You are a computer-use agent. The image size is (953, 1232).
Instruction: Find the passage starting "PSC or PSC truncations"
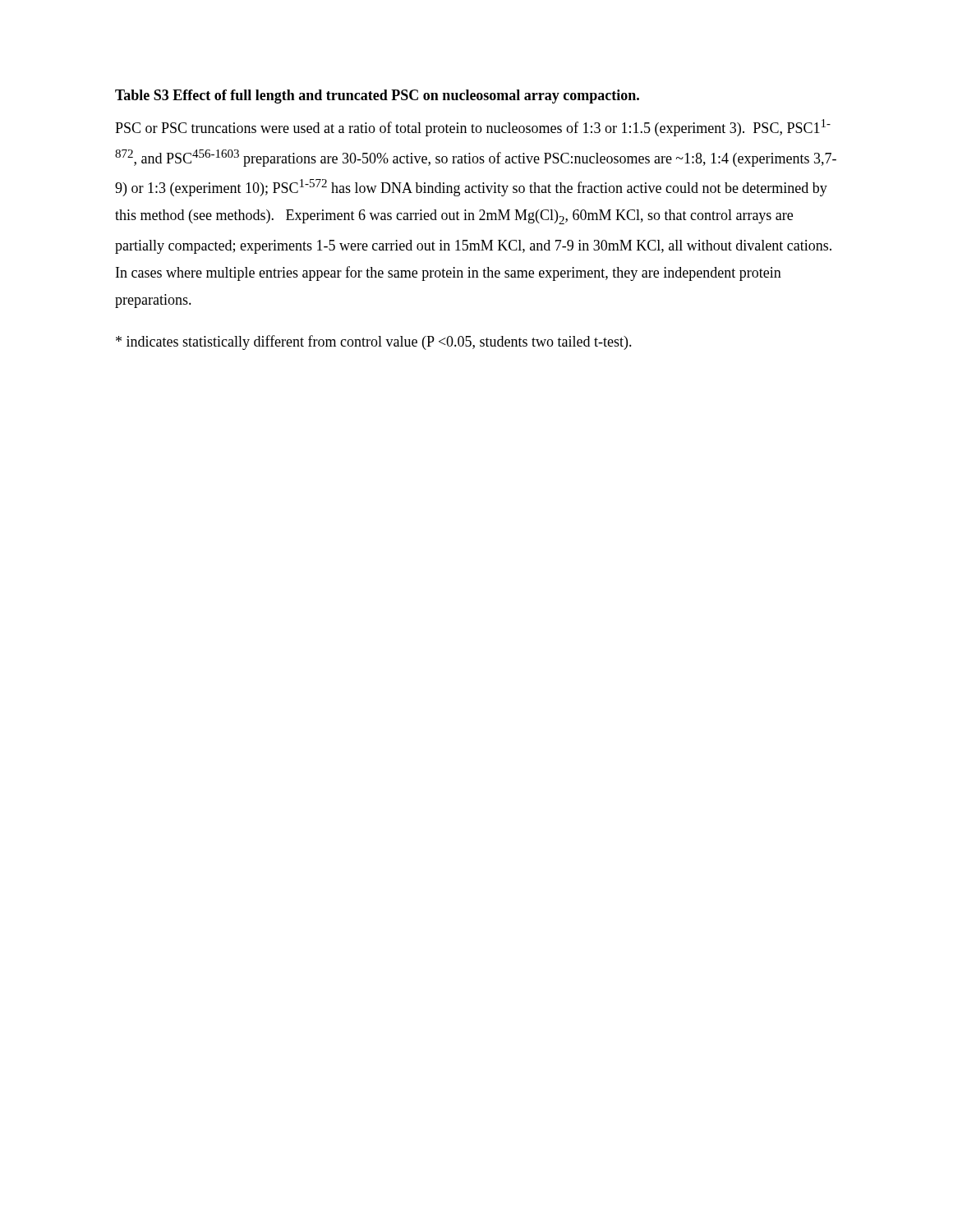[476, 213]
